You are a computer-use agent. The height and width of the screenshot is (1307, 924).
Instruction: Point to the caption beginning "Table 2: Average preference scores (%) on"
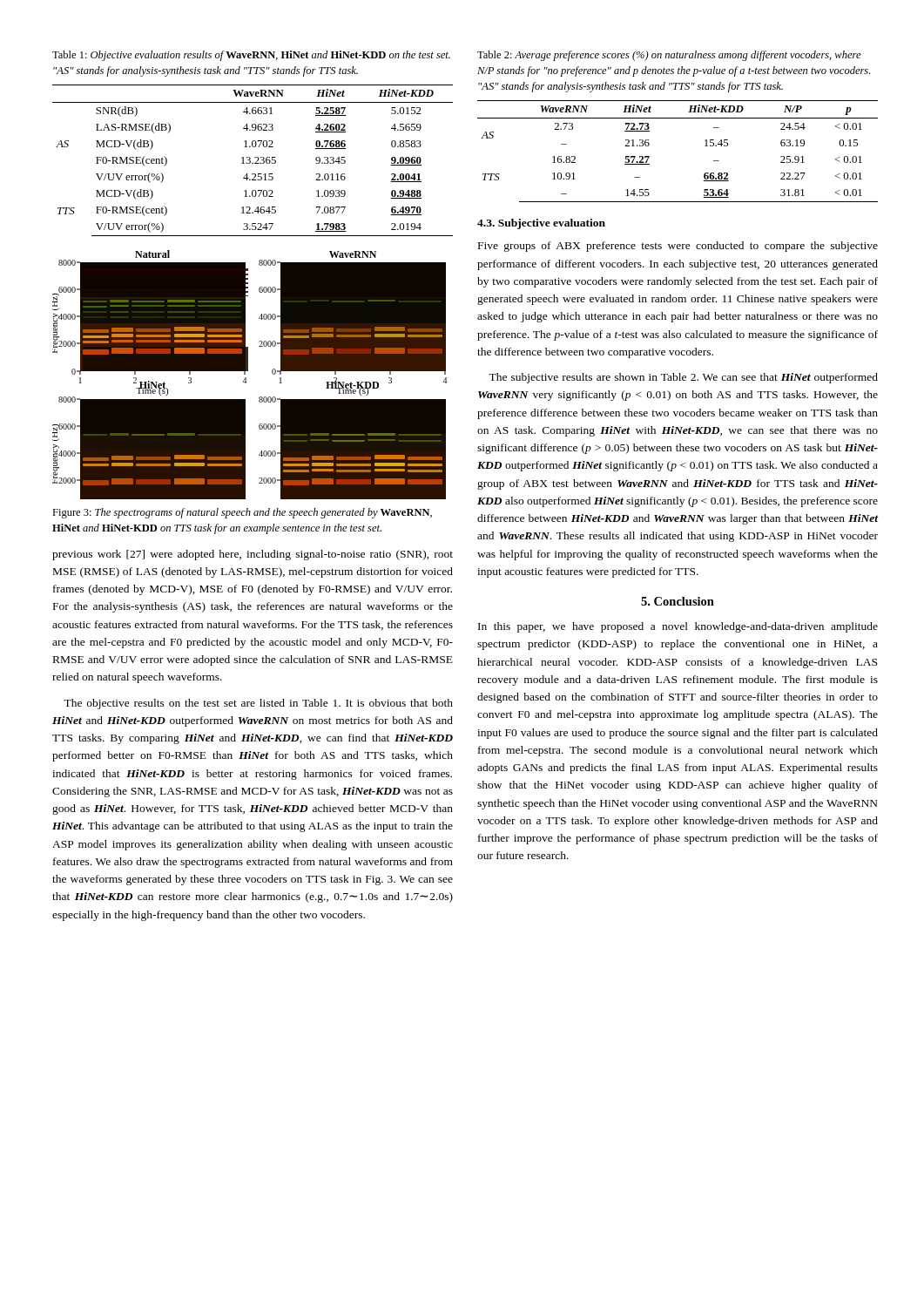(x=674, y=71)
